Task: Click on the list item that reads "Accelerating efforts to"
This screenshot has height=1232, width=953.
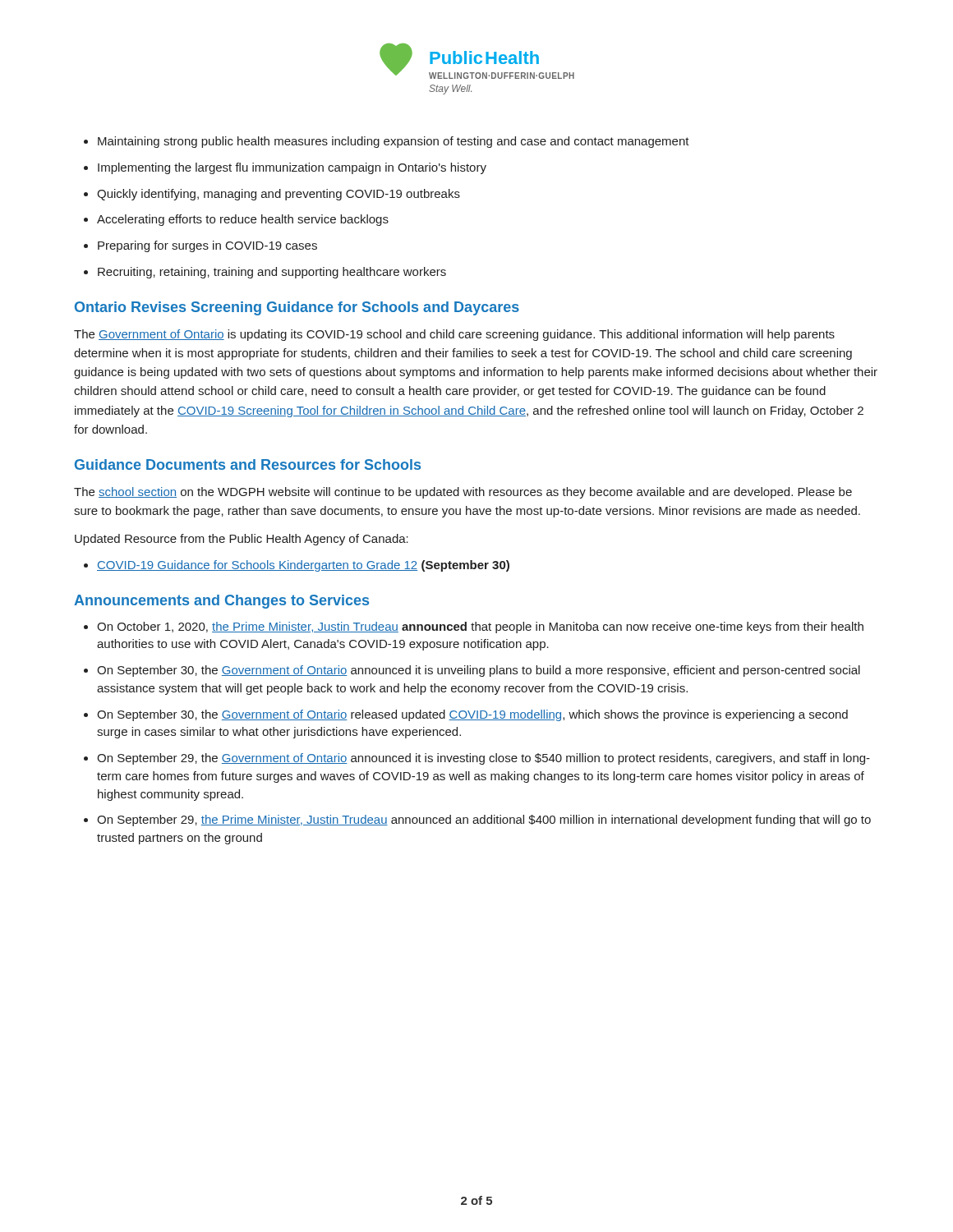Action: [x=236, y=220]
